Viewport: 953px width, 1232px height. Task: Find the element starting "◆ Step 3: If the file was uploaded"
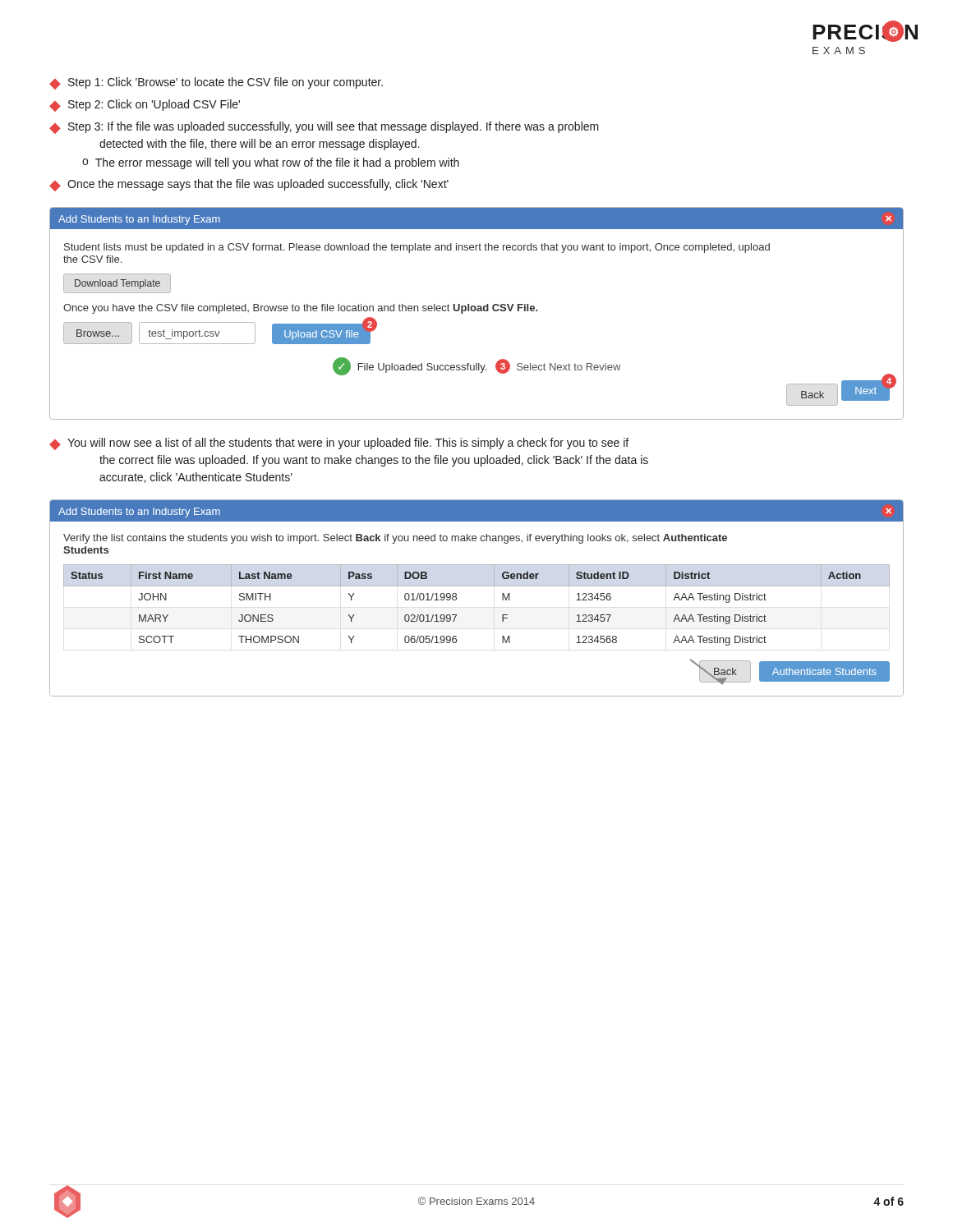pos(324,136)
